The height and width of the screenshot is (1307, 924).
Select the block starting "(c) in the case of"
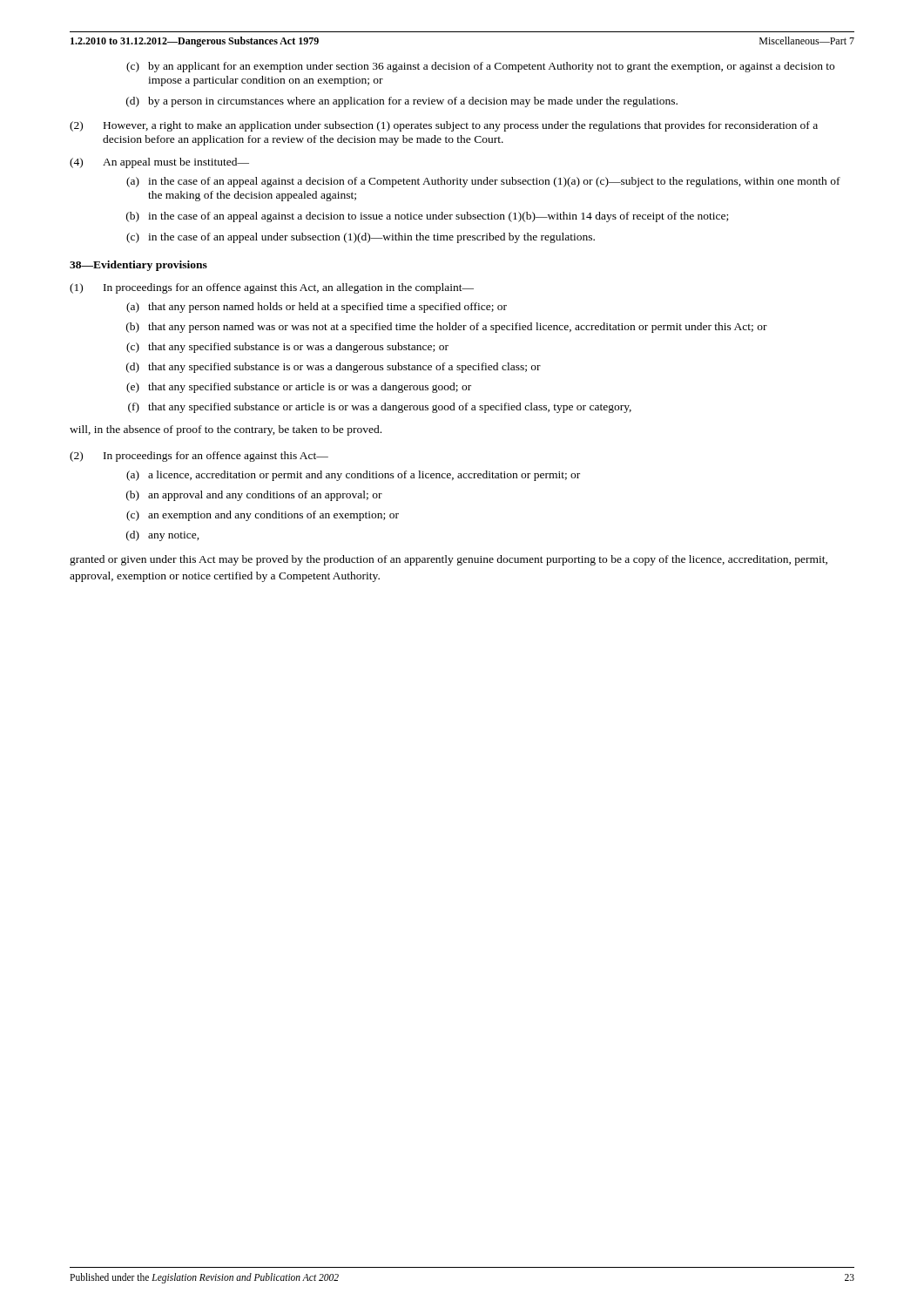[479, 237]
